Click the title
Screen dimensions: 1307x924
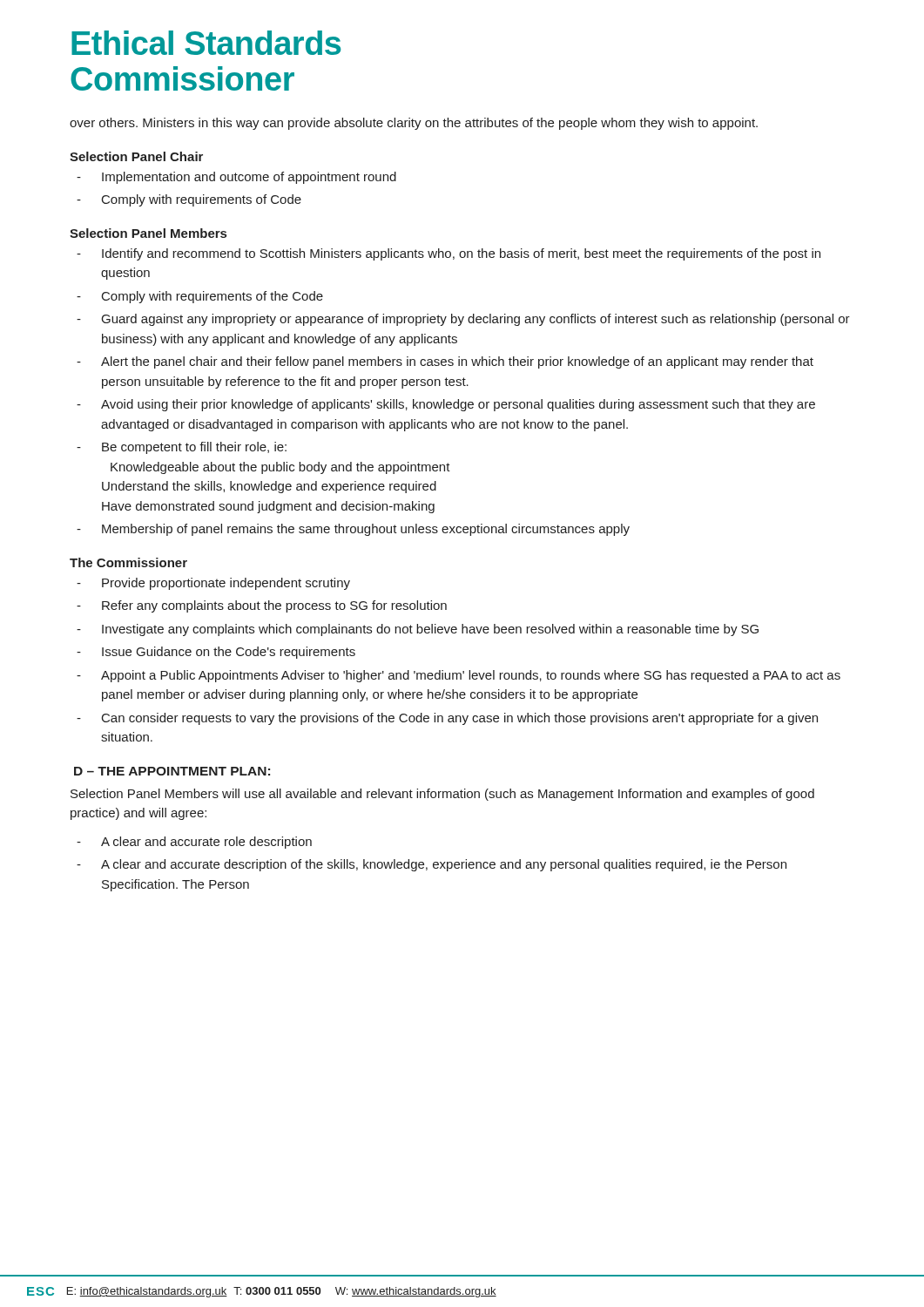coord(462,61)
